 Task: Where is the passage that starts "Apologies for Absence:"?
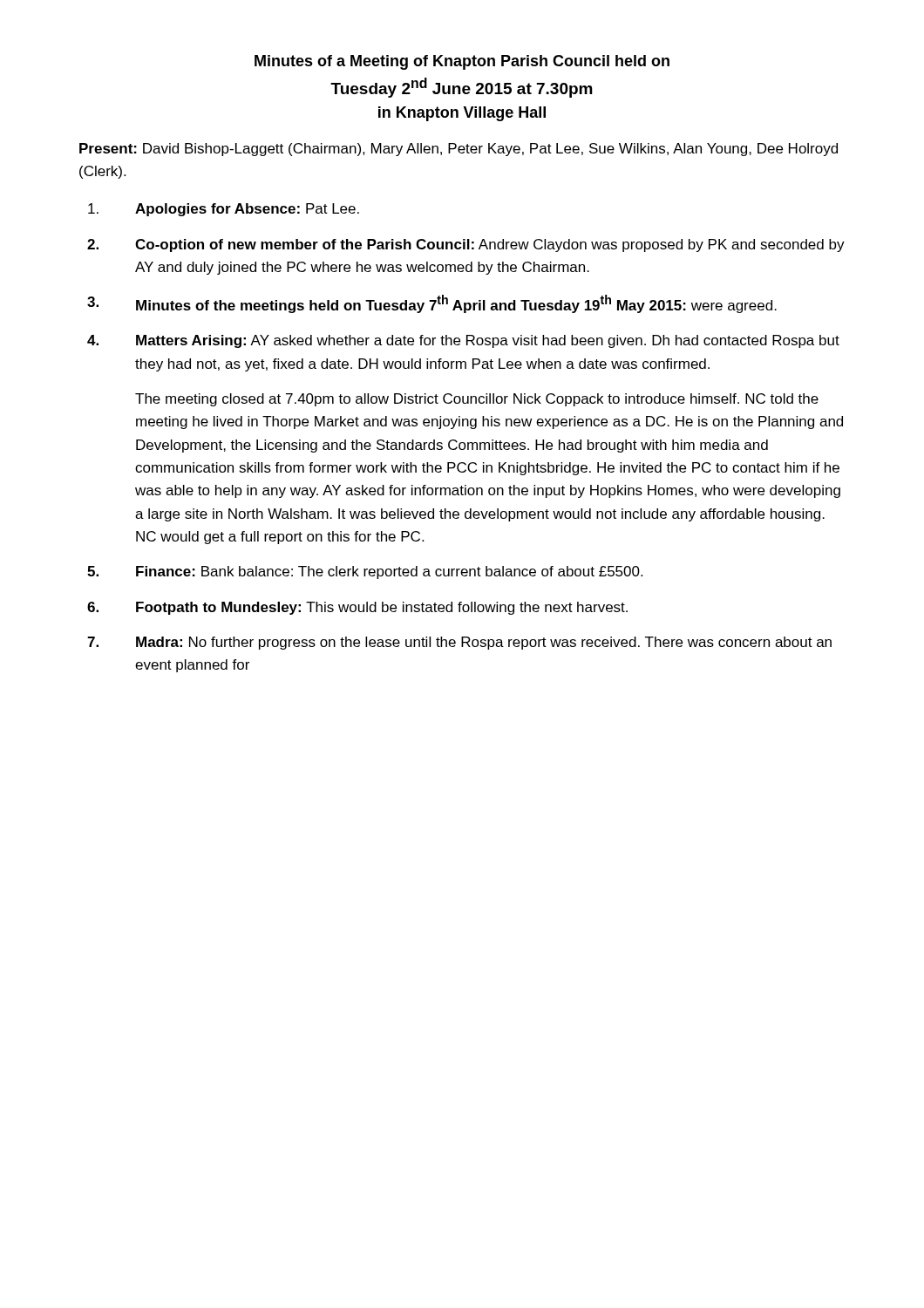224,210
